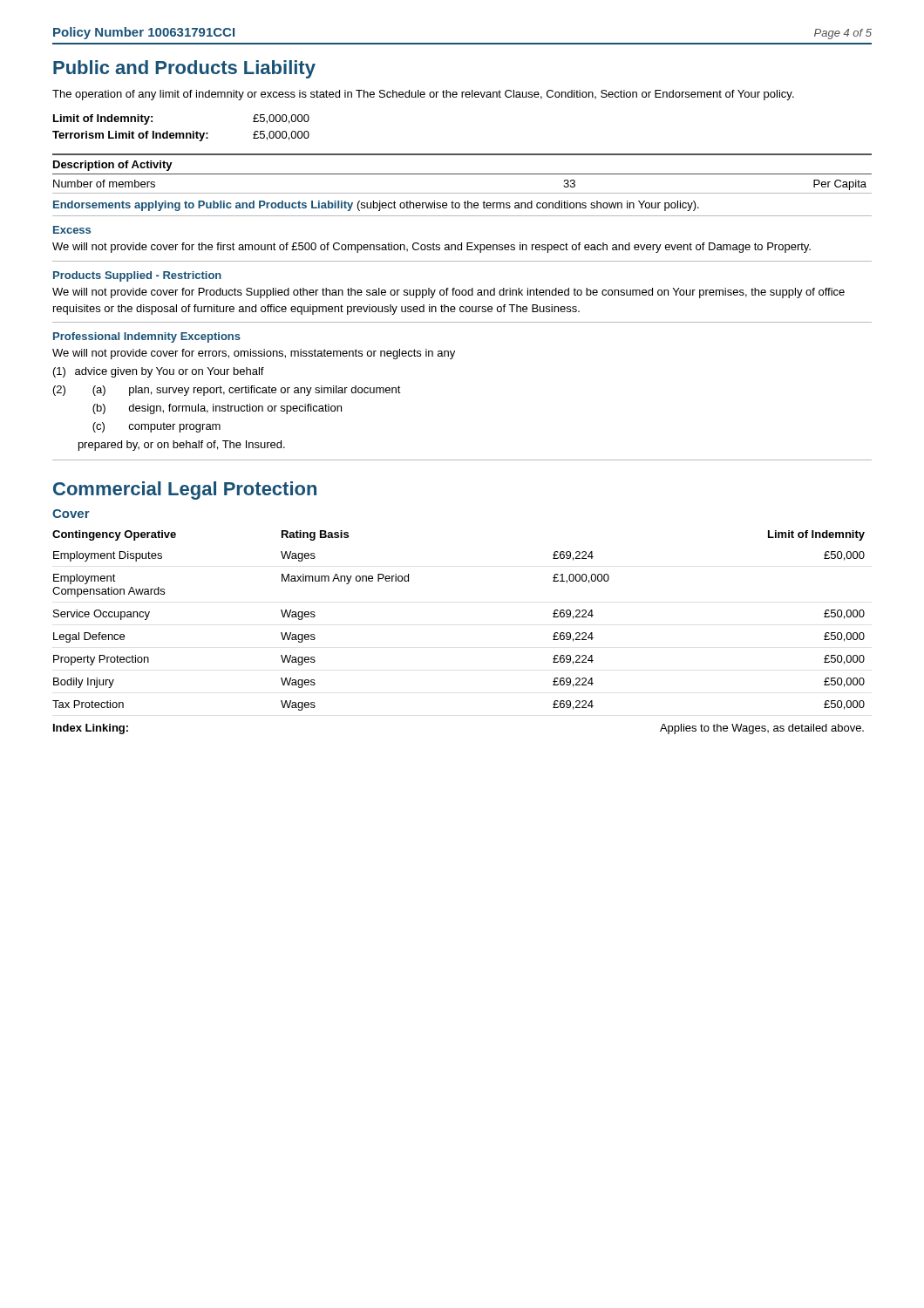
Task: Where does it say "Professional Indemnity Exceptions"?
Action: tap(146, 336)
